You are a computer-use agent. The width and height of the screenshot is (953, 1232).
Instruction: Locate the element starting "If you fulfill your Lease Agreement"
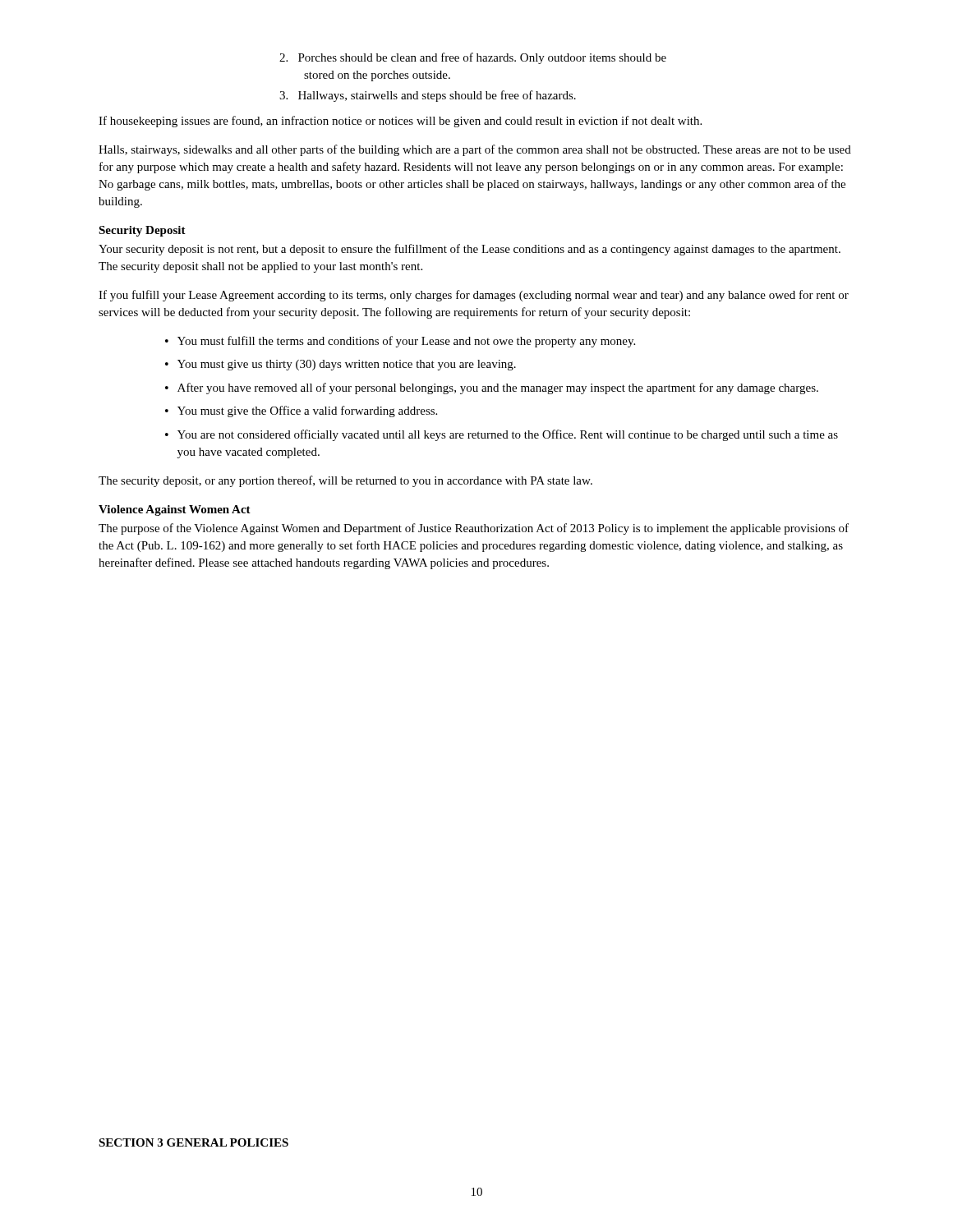click(x=473, y=304)
